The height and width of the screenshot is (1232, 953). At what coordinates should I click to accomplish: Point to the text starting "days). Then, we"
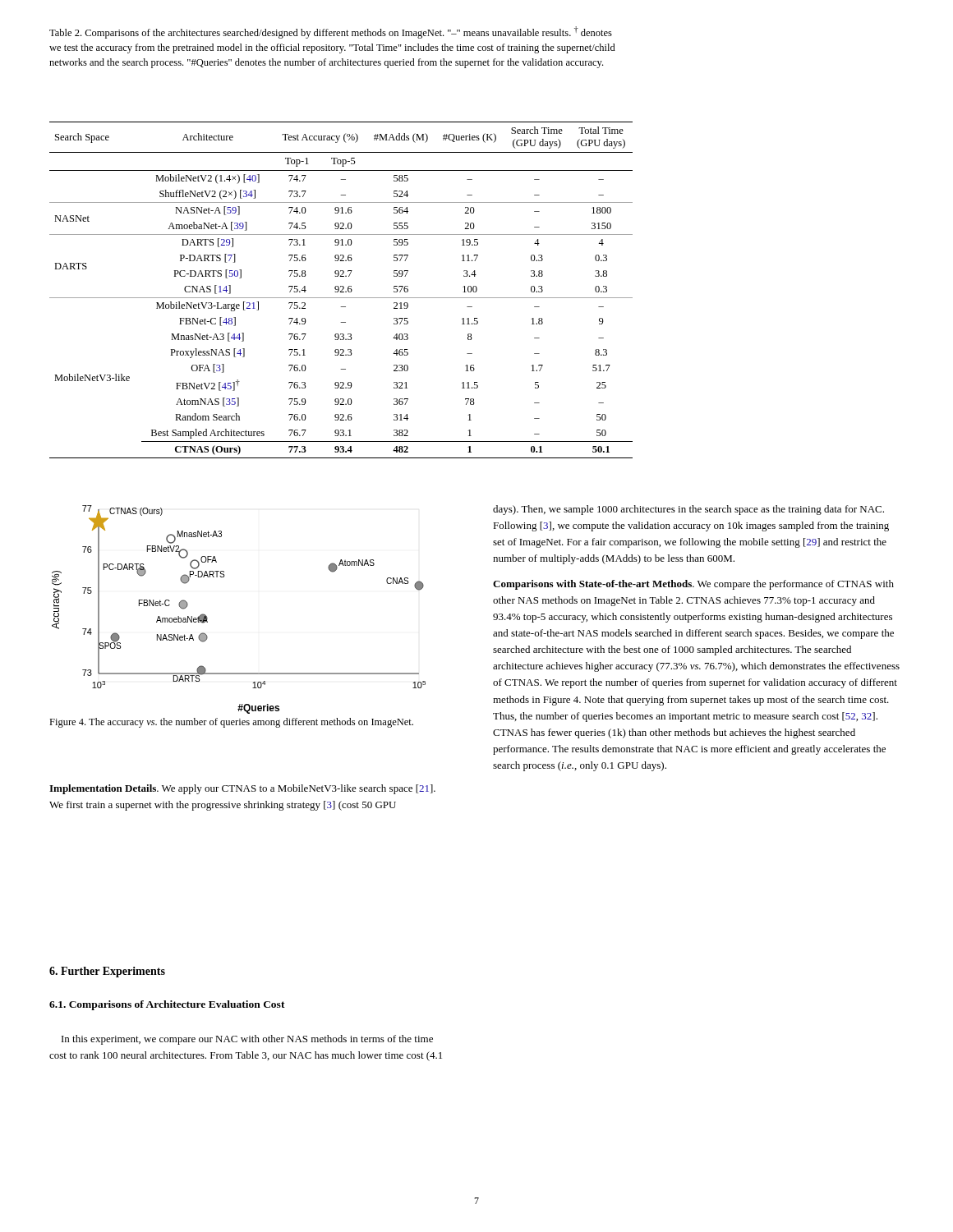coord(698,637)
